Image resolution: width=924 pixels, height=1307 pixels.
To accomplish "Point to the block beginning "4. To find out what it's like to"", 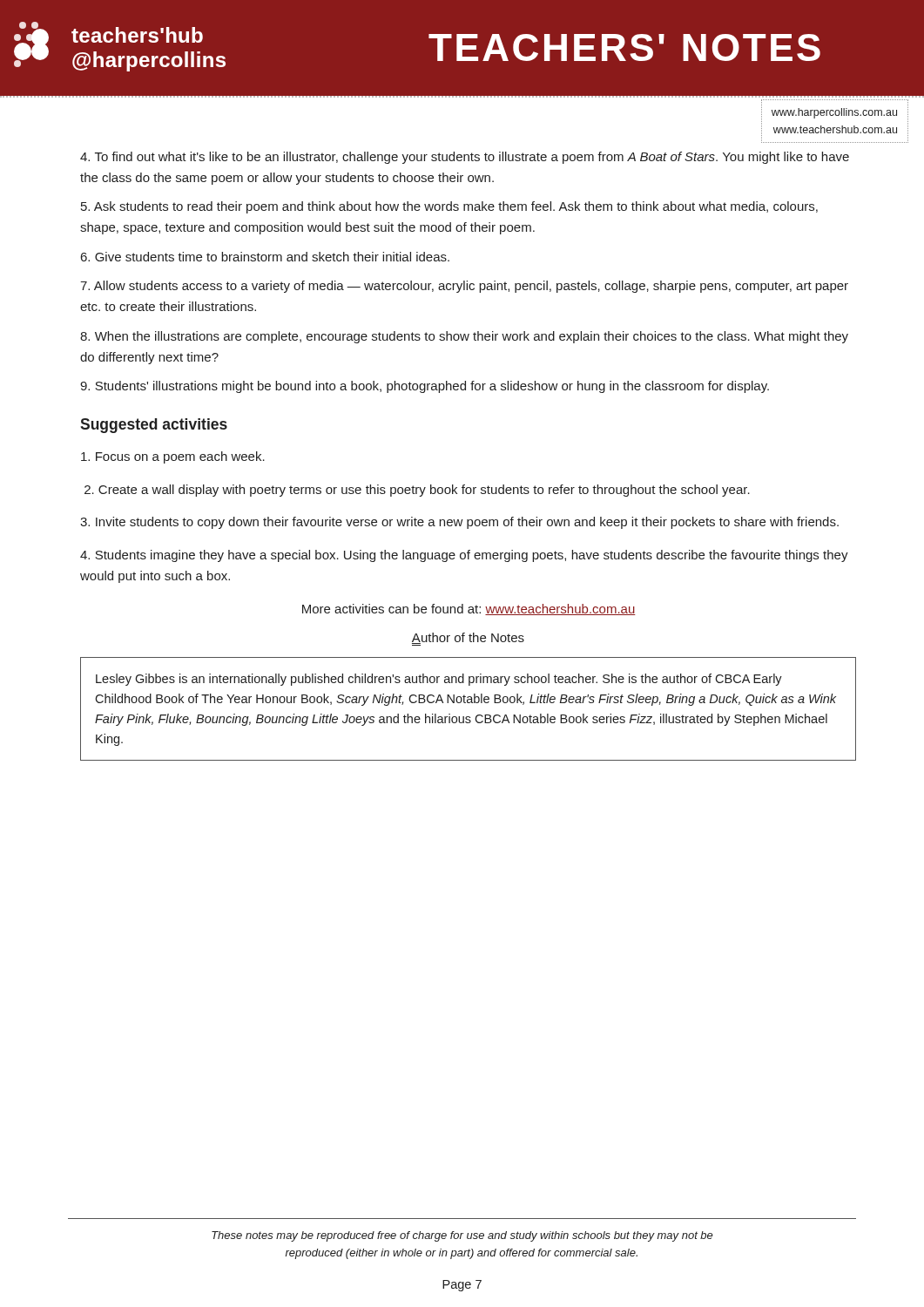I will coord(465,167).
